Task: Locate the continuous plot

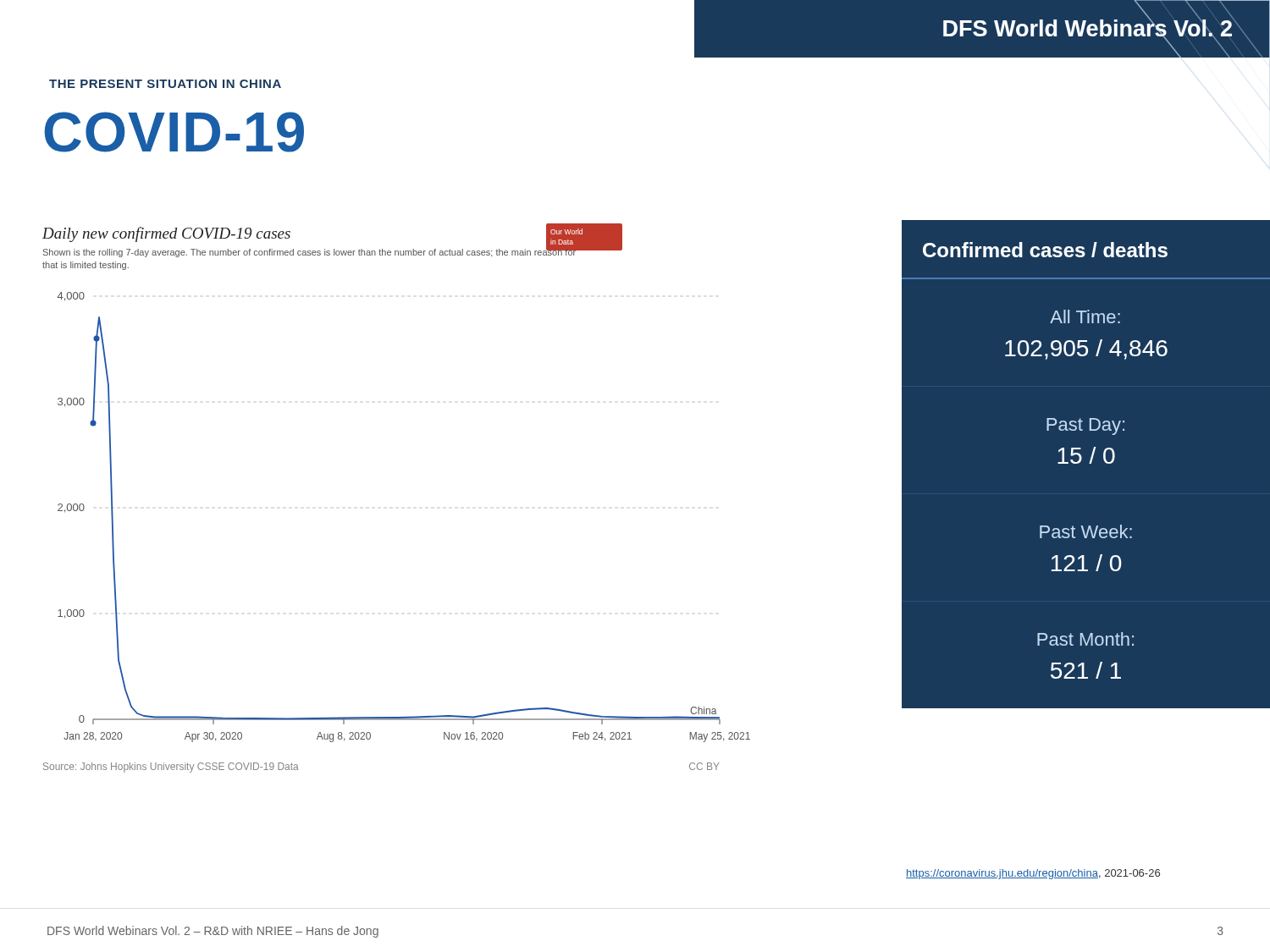Action: (x=398, y=508)
